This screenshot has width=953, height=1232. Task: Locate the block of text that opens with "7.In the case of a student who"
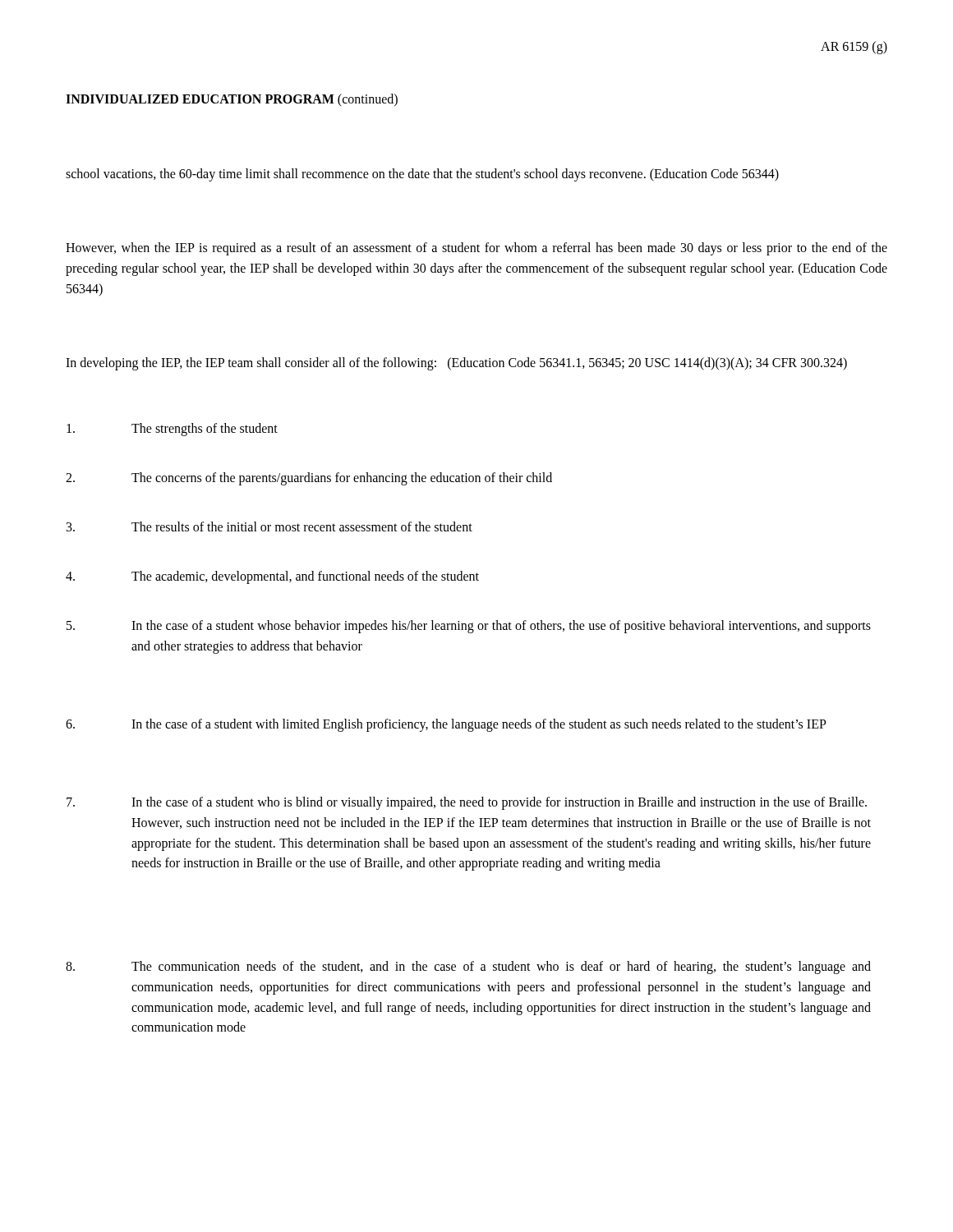468,833
